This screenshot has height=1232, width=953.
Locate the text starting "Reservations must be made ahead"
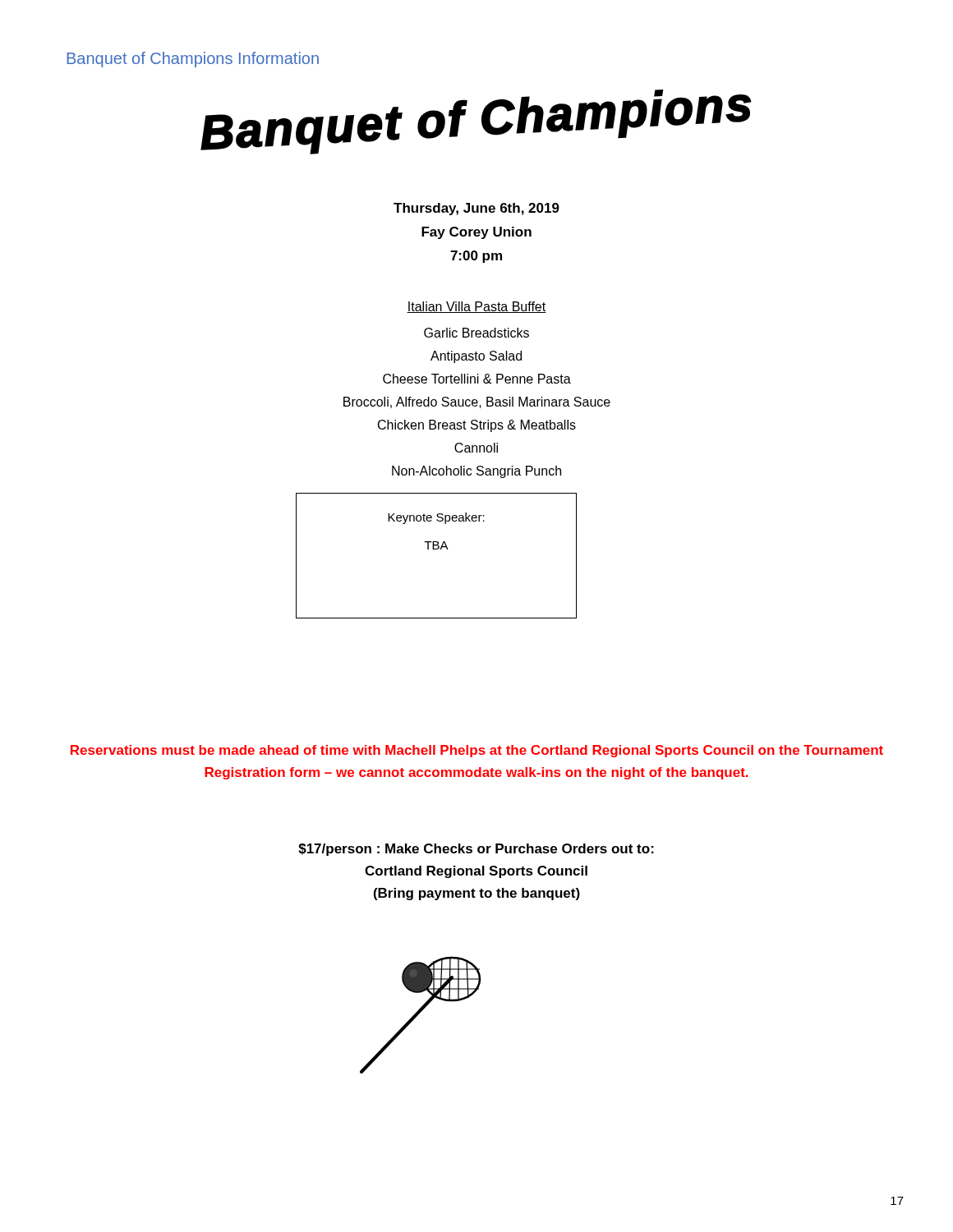476,761
